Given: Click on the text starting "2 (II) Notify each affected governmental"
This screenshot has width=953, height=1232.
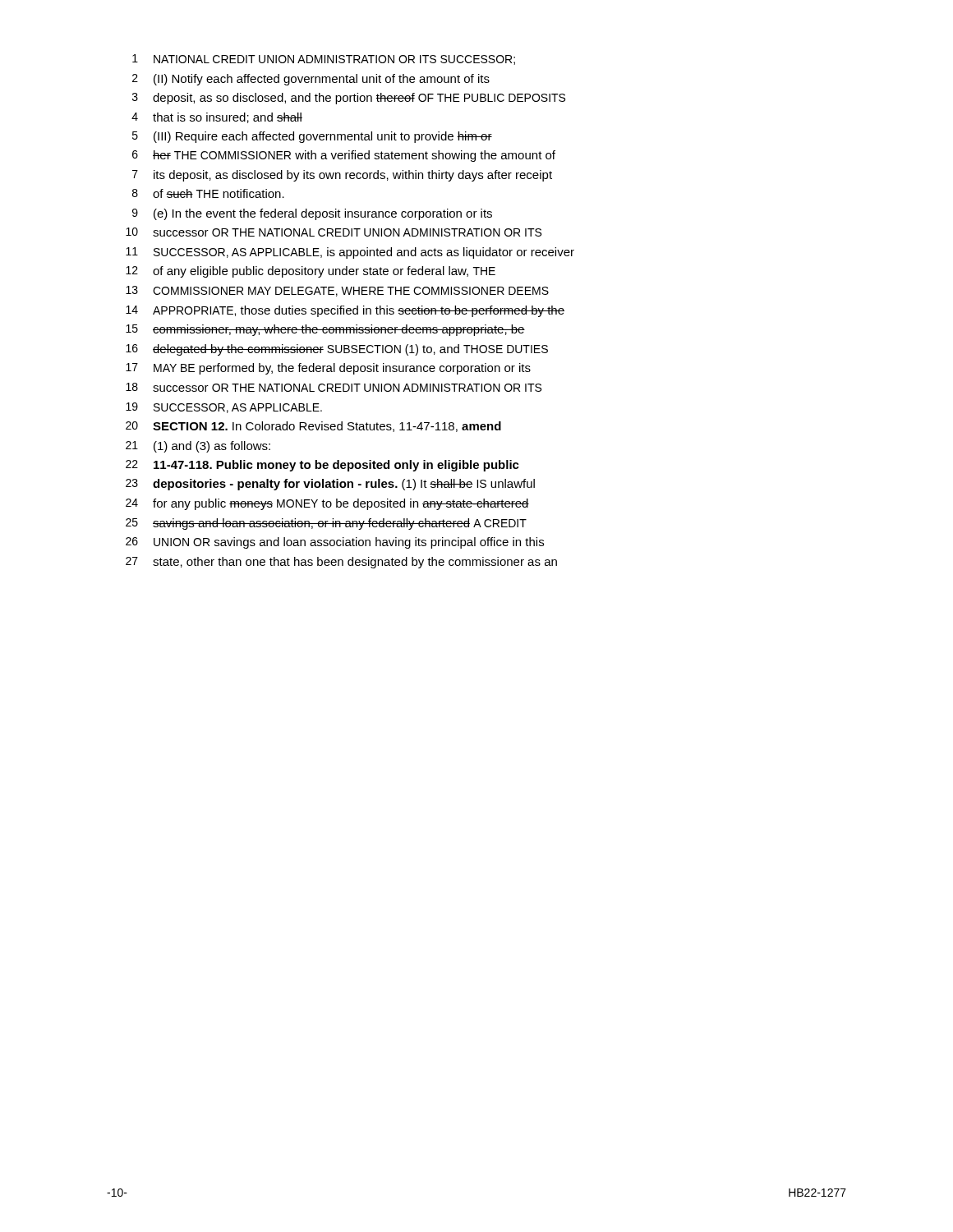Looking at the screenshot, I should point(476,78).
